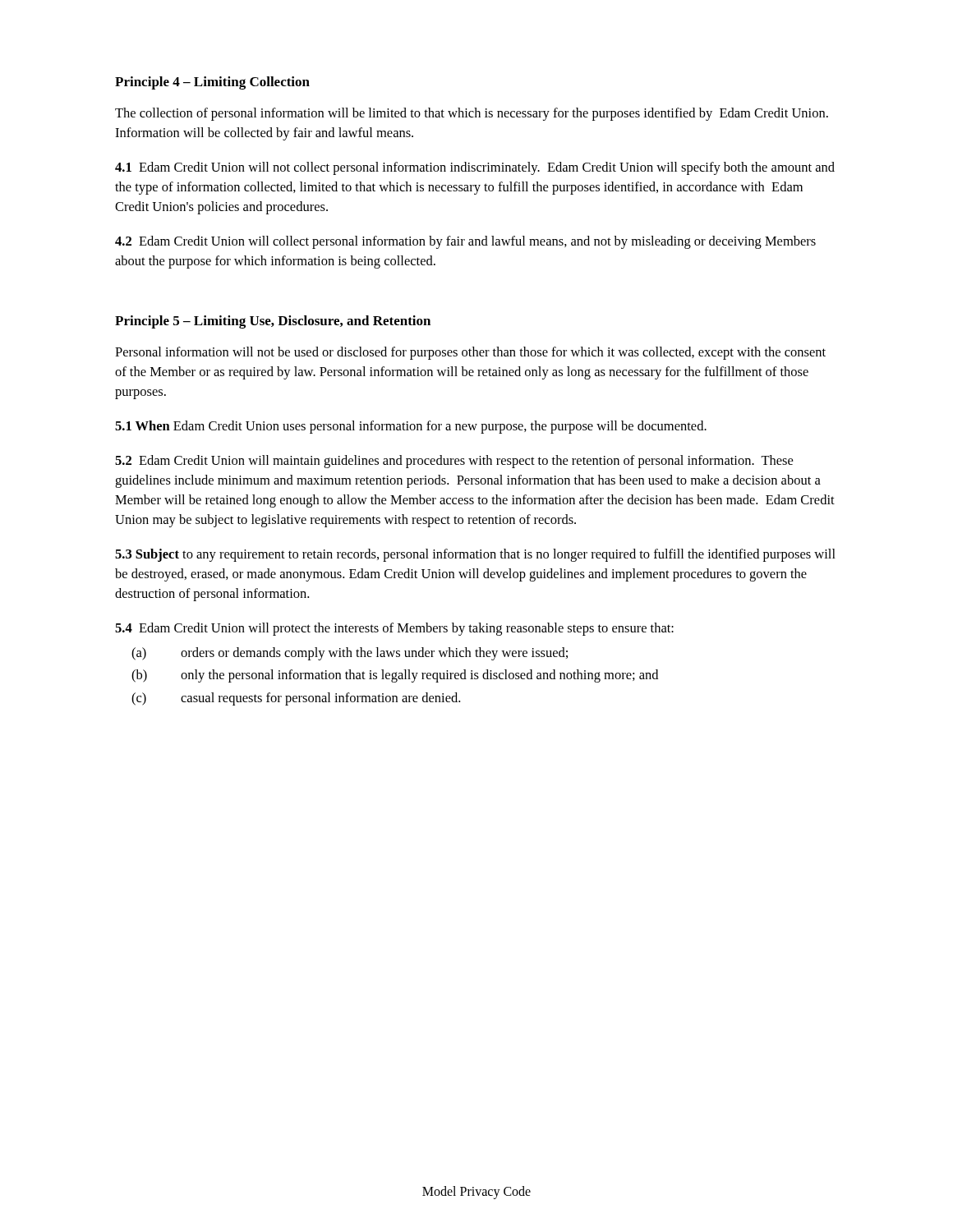Point to the block starting "4 Edam Credit Union will"
The image size is (953, 1232).
(395, 628)
